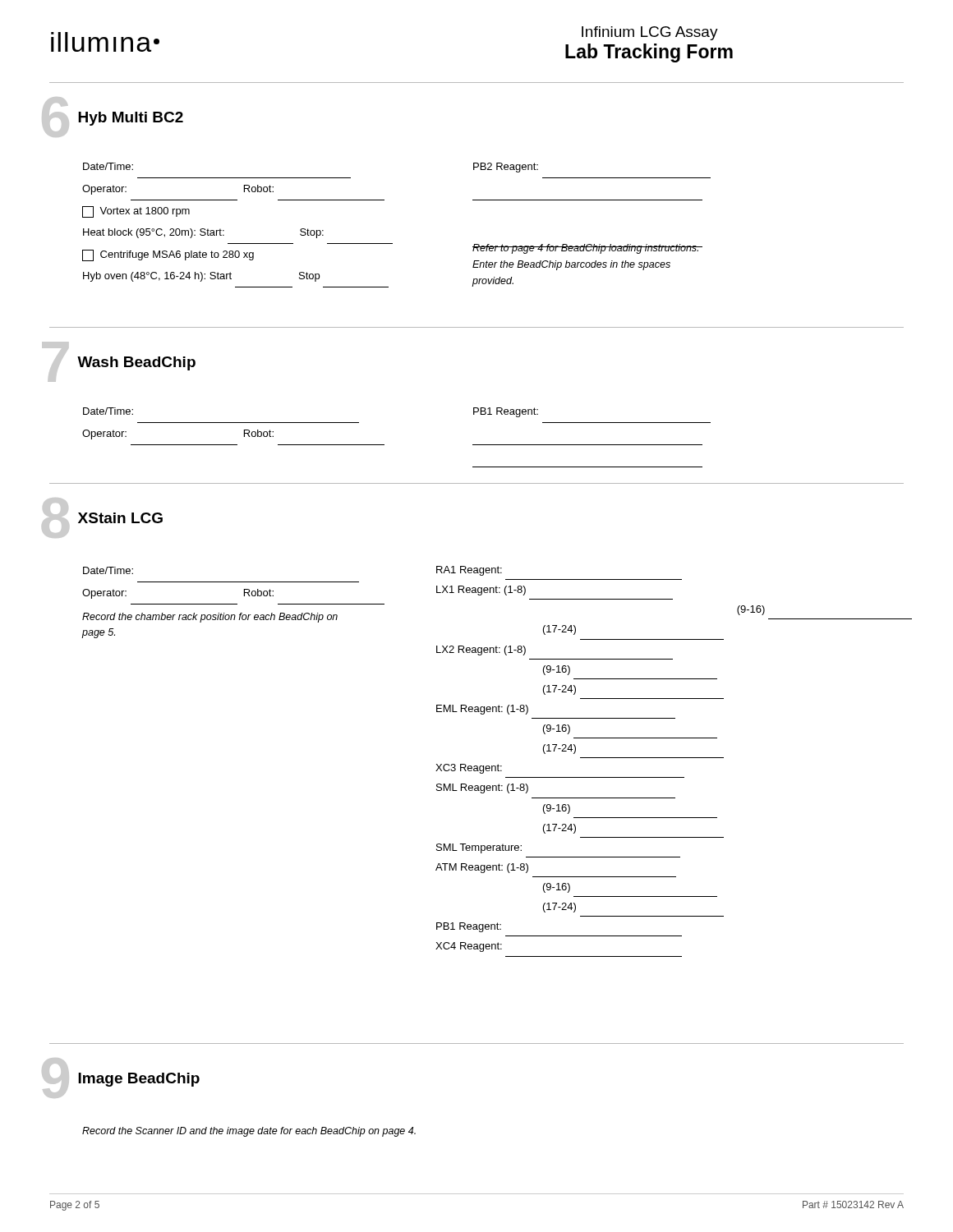Locate the element starting "RA1 Reagent: LX1 Reagent: (1-8)"
Screen dimensions: 1232x953
tap(674, 758)
